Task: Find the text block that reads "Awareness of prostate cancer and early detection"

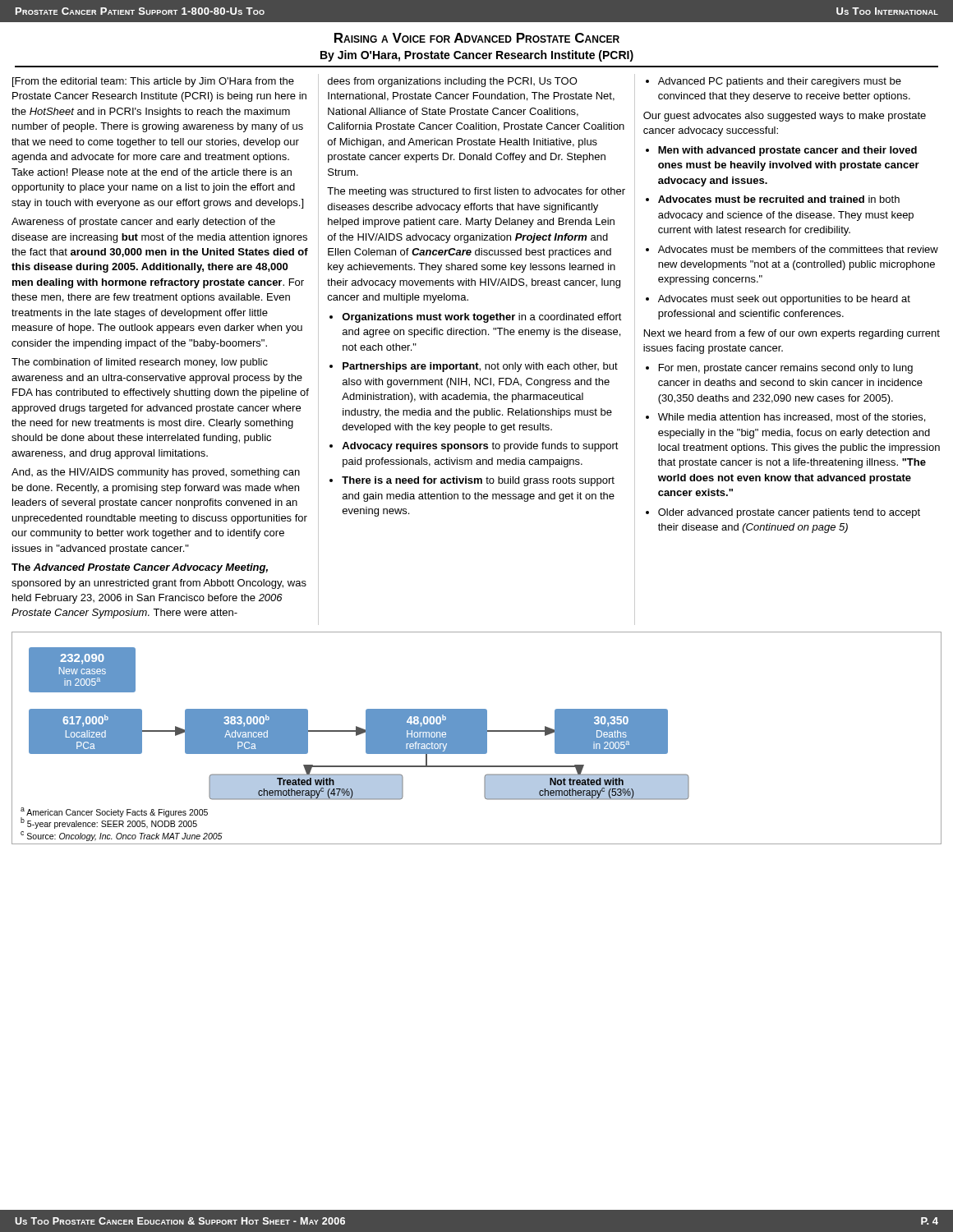Action: [161, 283]
